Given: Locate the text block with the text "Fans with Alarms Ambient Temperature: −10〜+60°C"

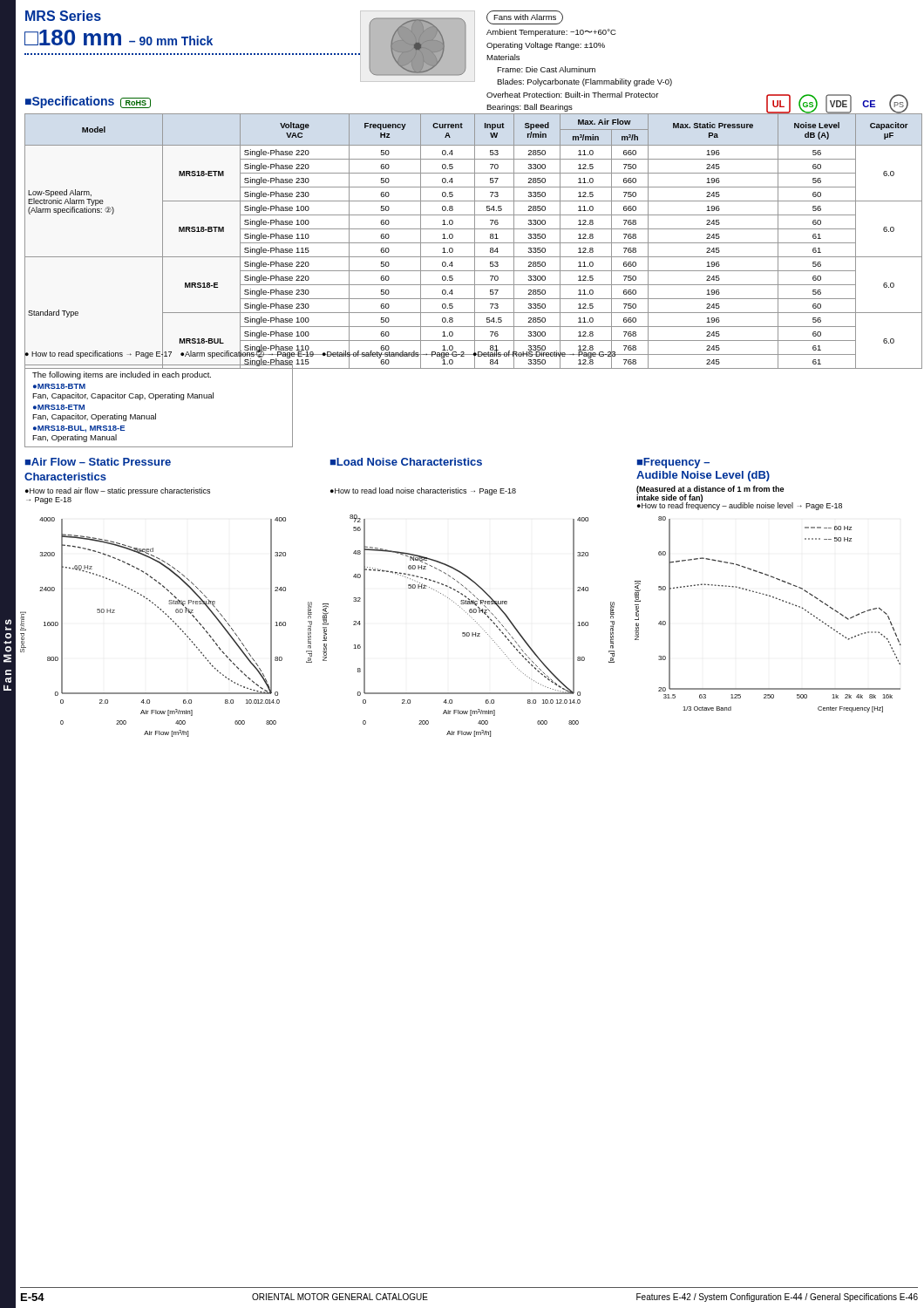Looking at the screenshot, I should (x=579, y=61).
